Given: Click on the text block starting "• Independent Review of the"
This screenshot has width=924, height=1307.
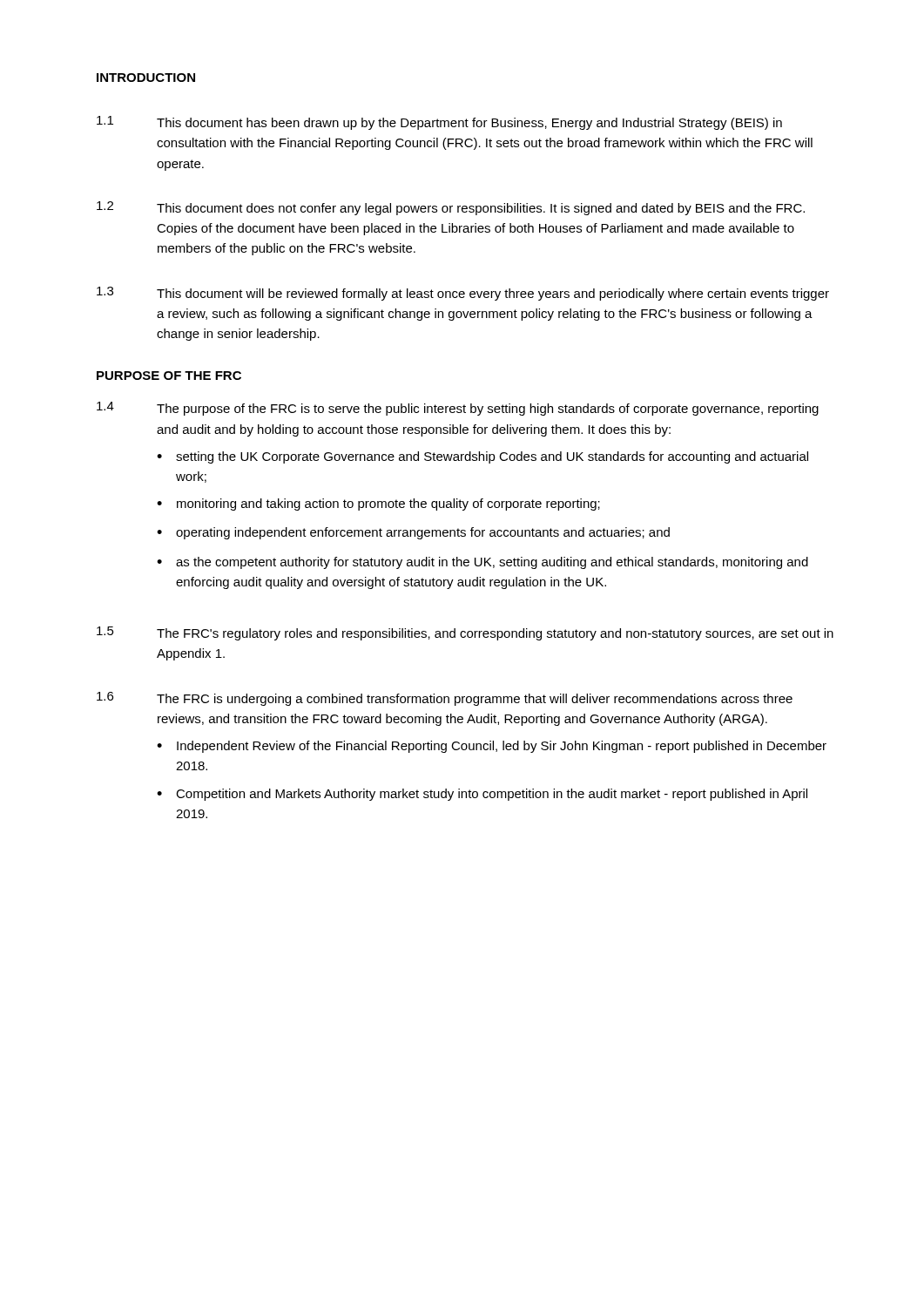Looking at the screenshot, I should [x=497, y=756].
